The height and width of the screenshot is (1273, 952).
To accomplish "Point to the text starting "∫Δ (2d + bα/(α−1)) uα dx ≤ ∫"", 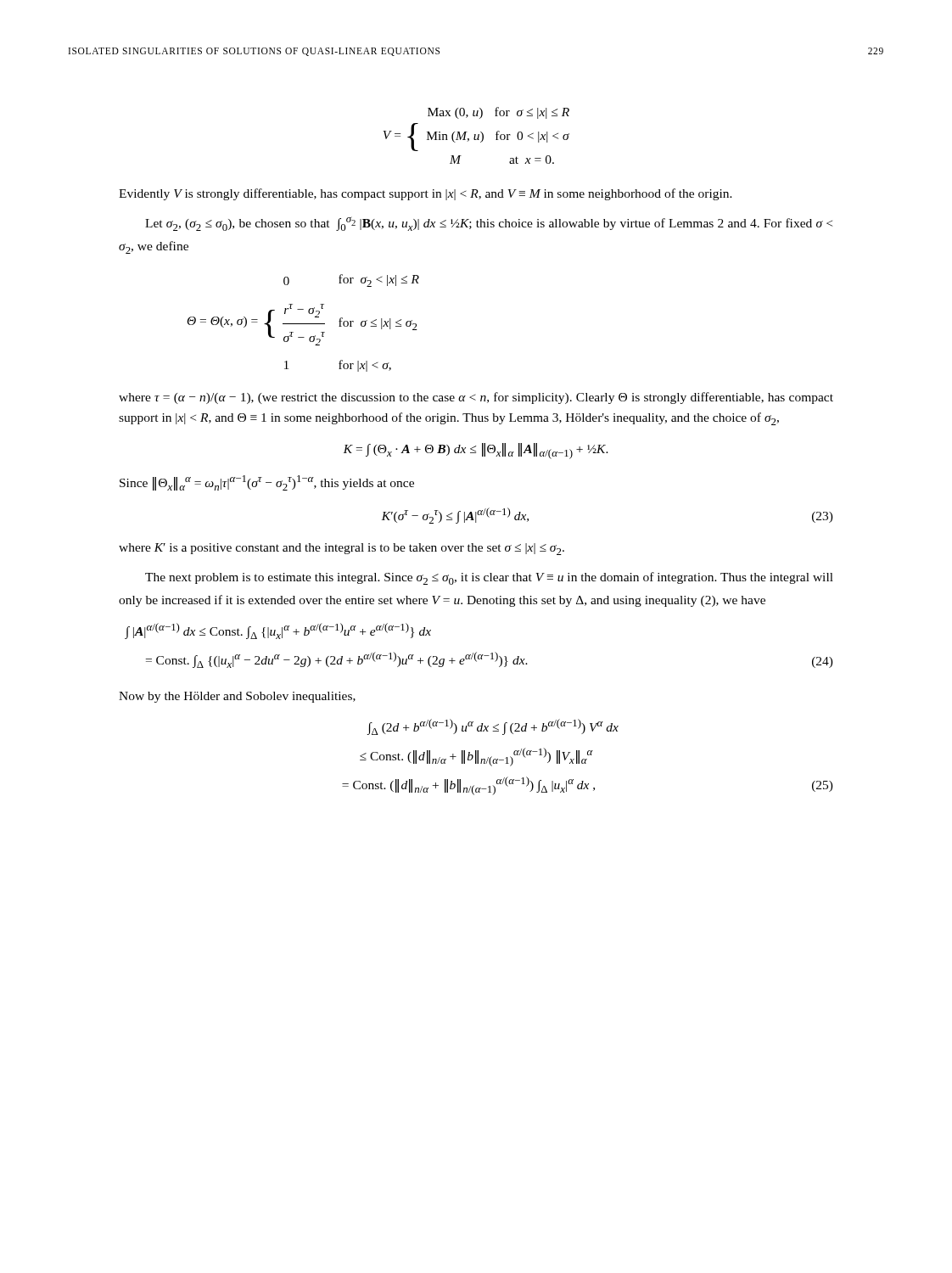I will (x=476, y=756).
